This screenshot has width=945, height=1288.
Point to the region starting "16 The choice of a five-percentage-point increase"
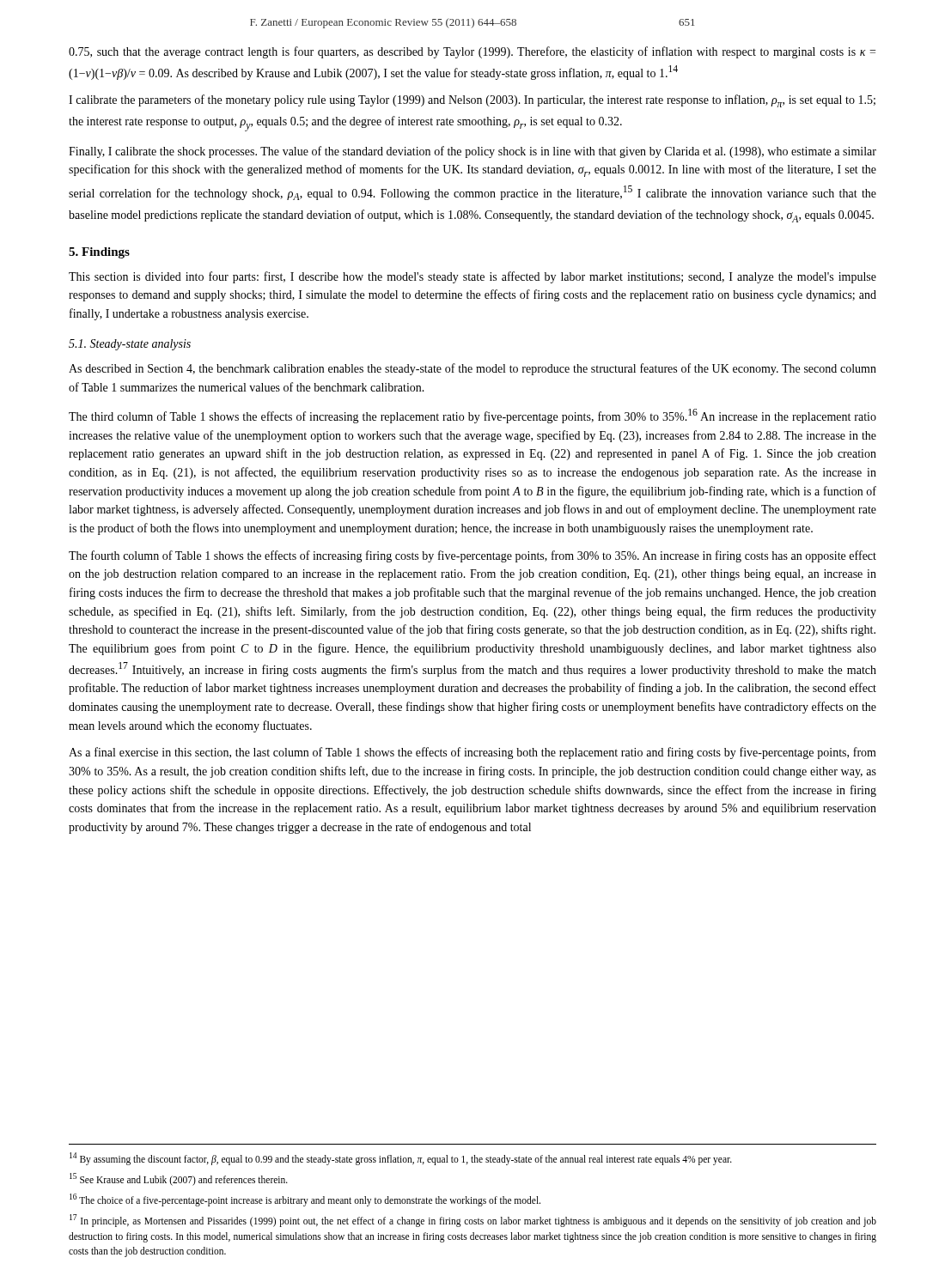tap(305, 1199)
